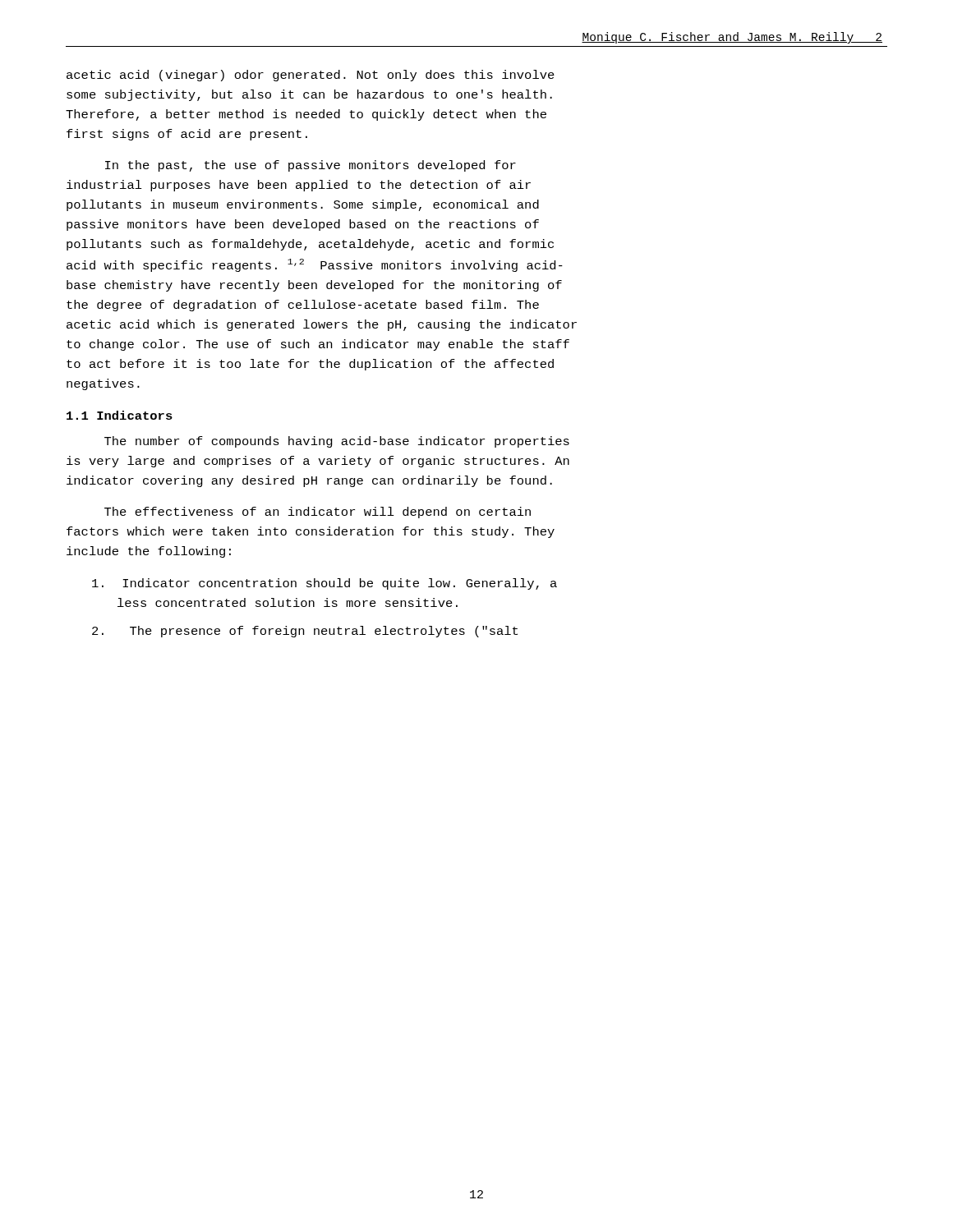Find the block on this page that starts "In the past, the use of passive"
The image size is (953, 1232).
pos(476,275)
